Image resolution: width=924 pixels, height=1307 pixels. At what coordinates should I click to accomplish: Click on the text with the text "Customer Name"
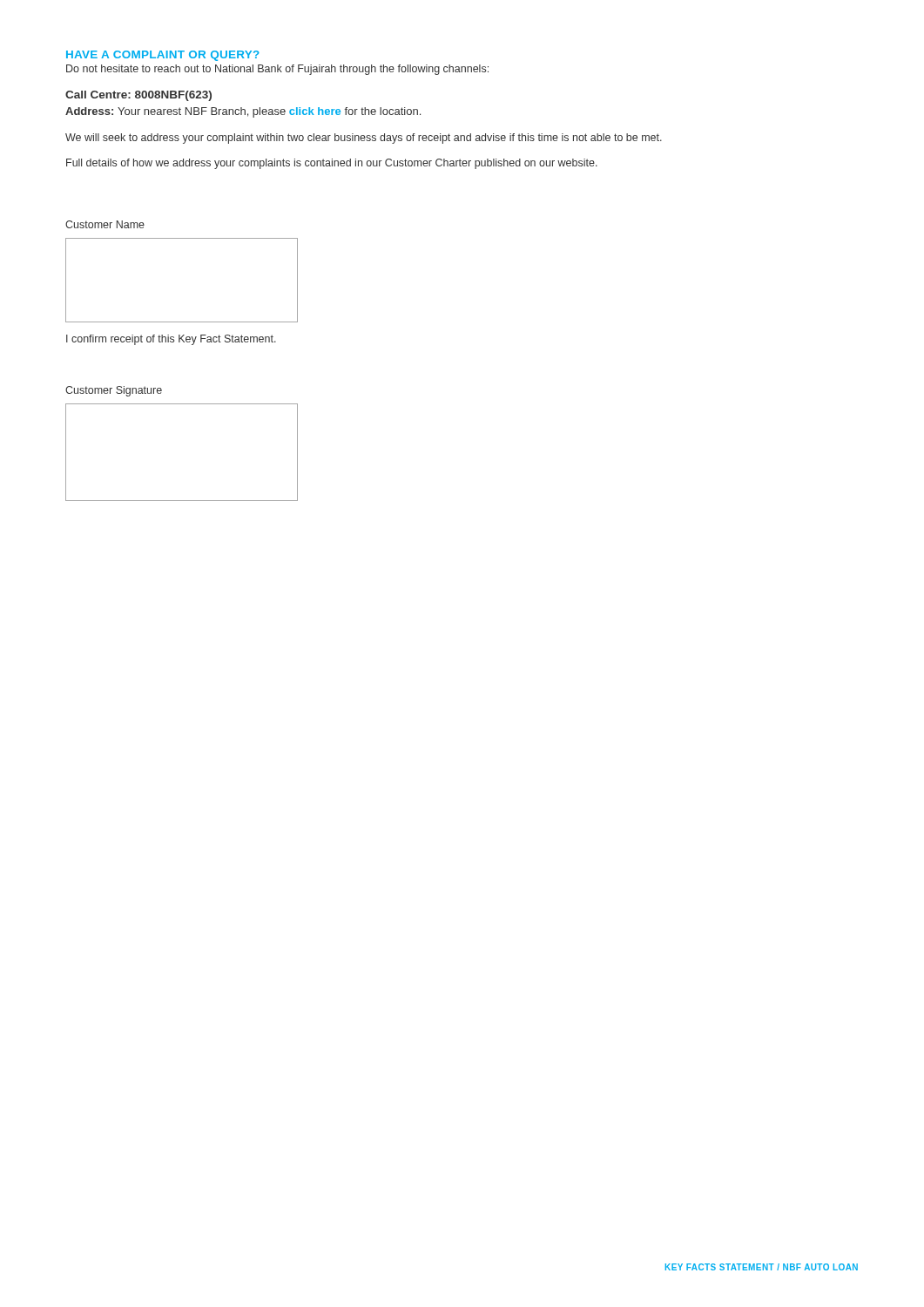[105, 225]
